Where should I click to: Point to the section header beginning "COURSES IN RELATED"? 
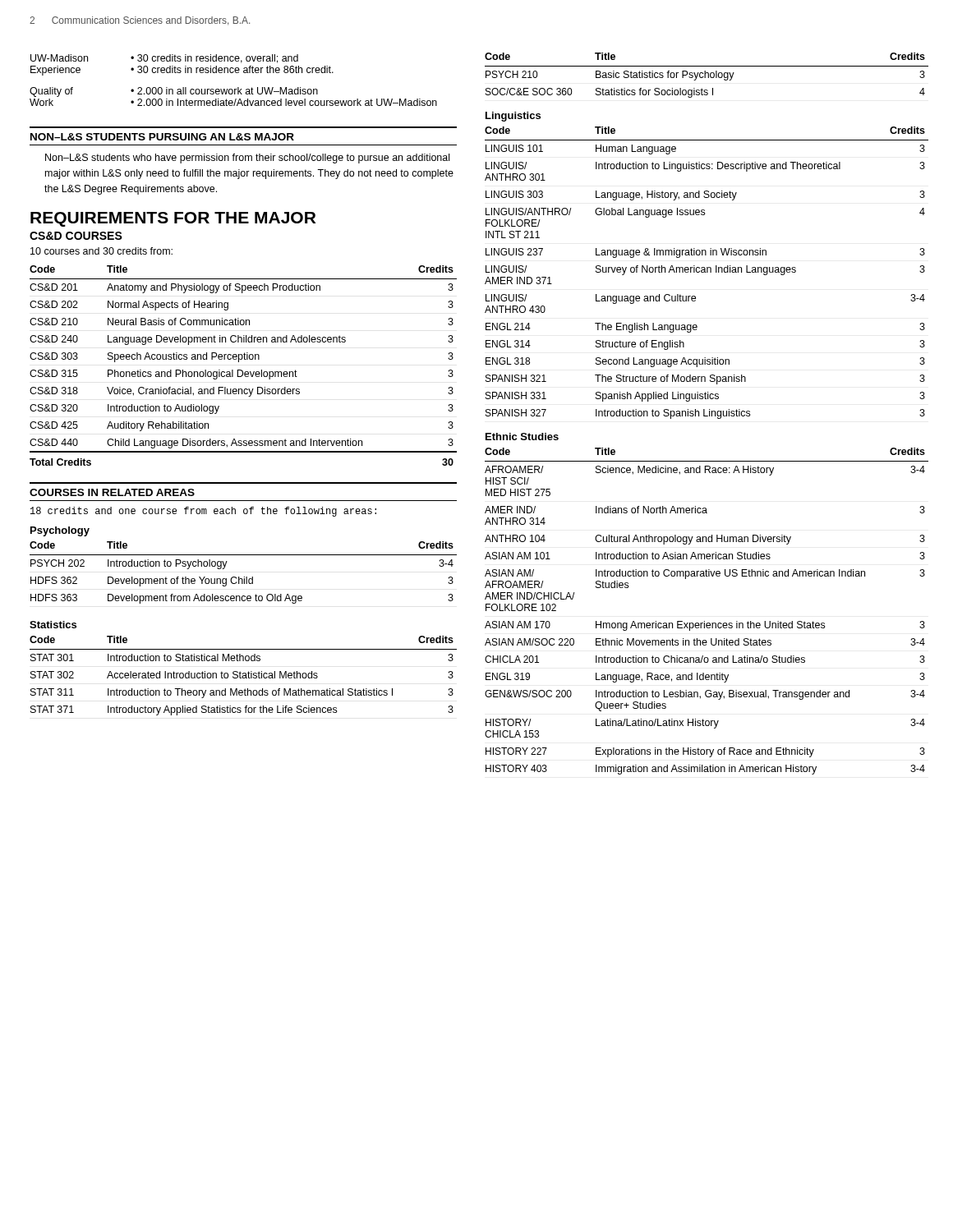[112, 493]
